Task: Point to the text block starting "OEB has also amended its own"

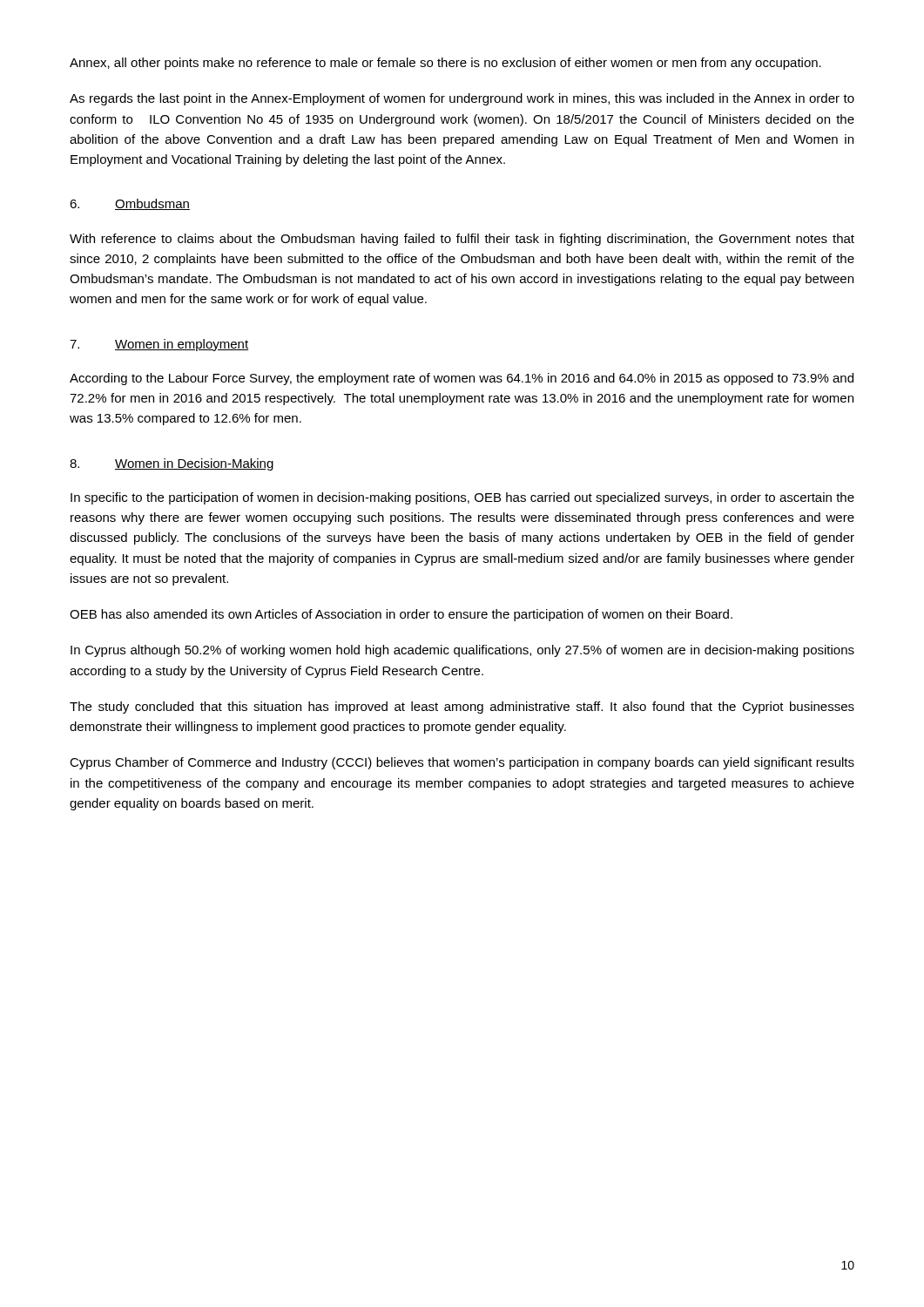Action: 402,614
